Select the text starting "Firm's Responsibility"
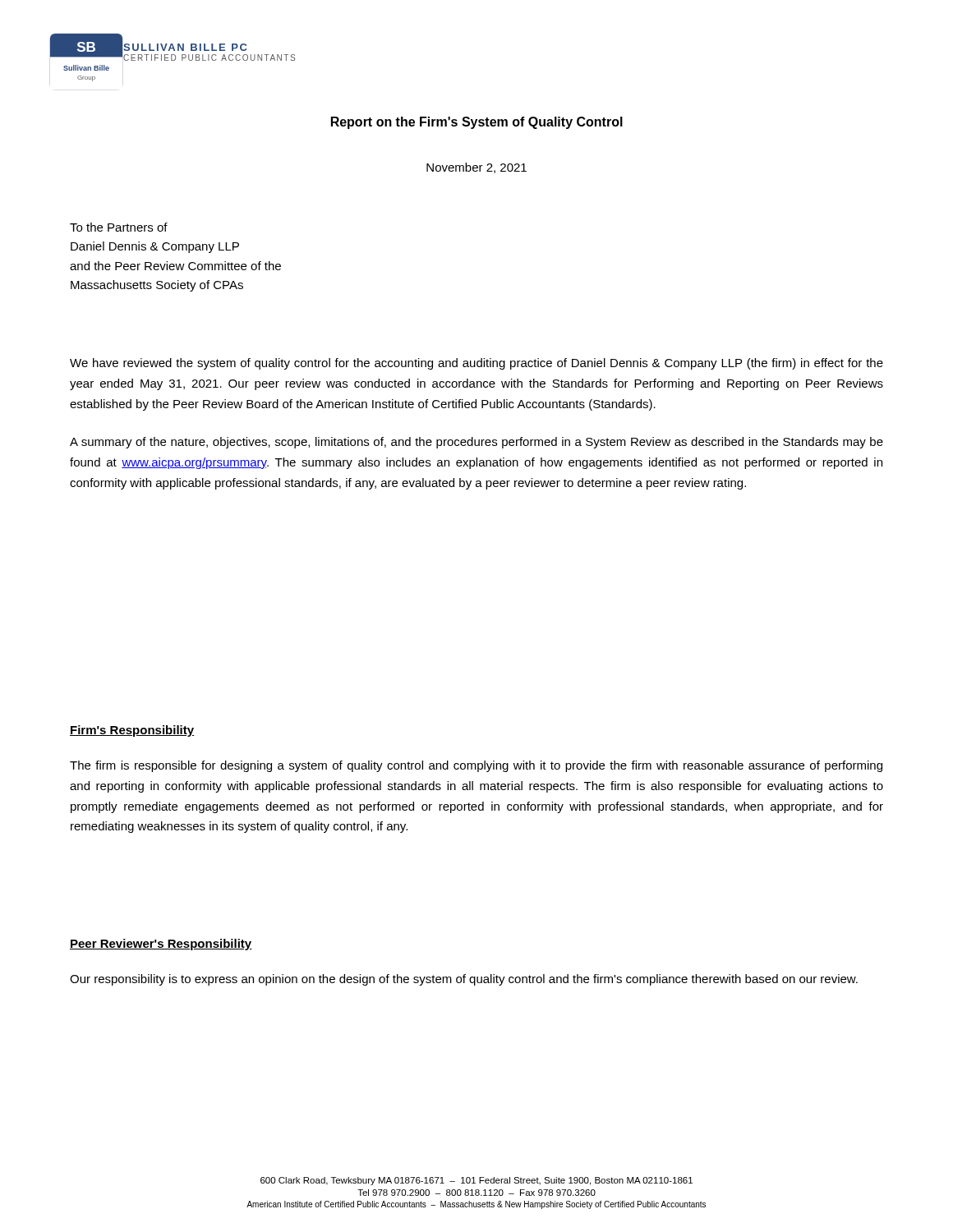Screen dimensions: 1232x953 [132, 730]
